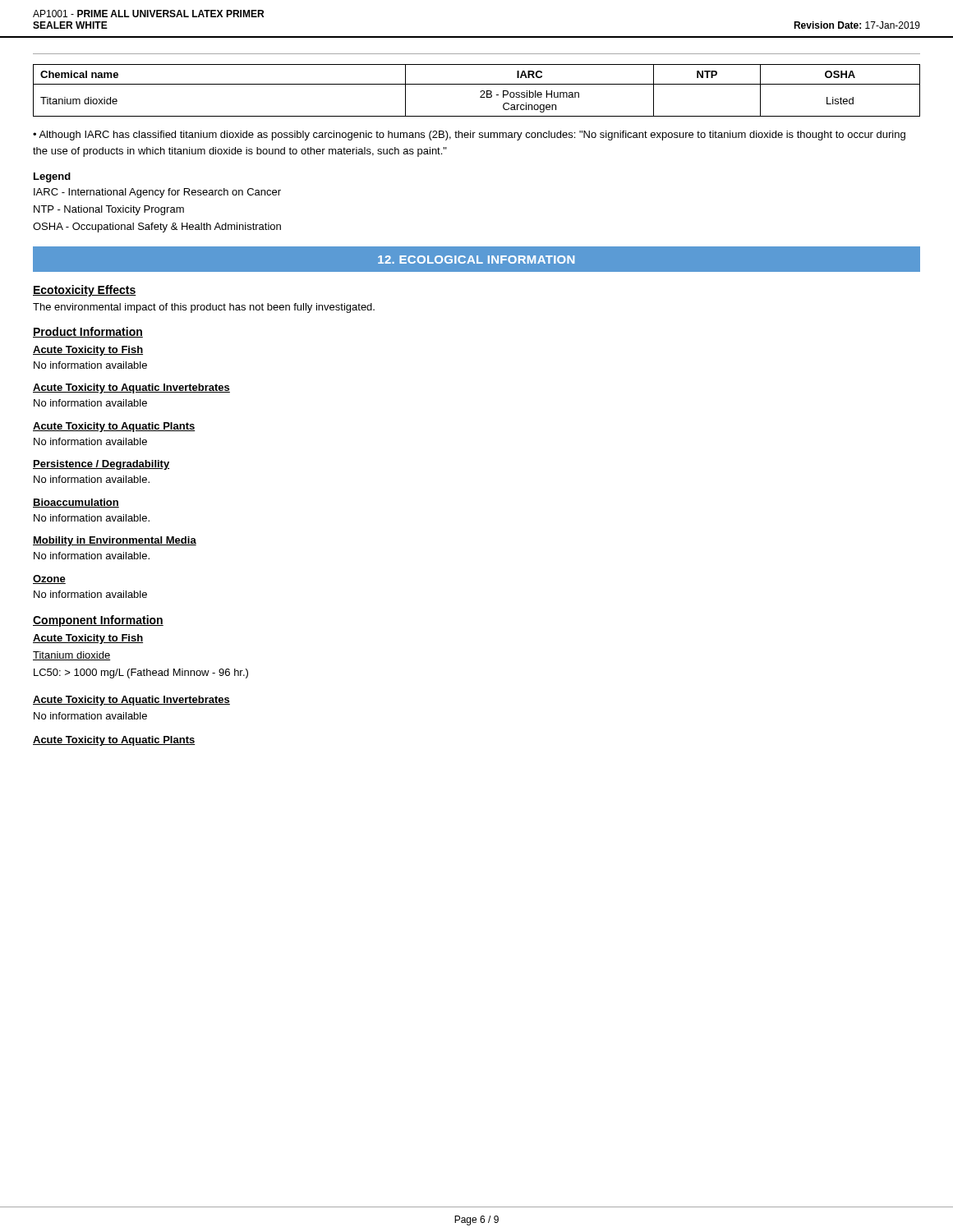Point to the passage starting "Mobility in Environmental"
Viewport: 953px width, 1232px height.
click(x=114, y=540)
